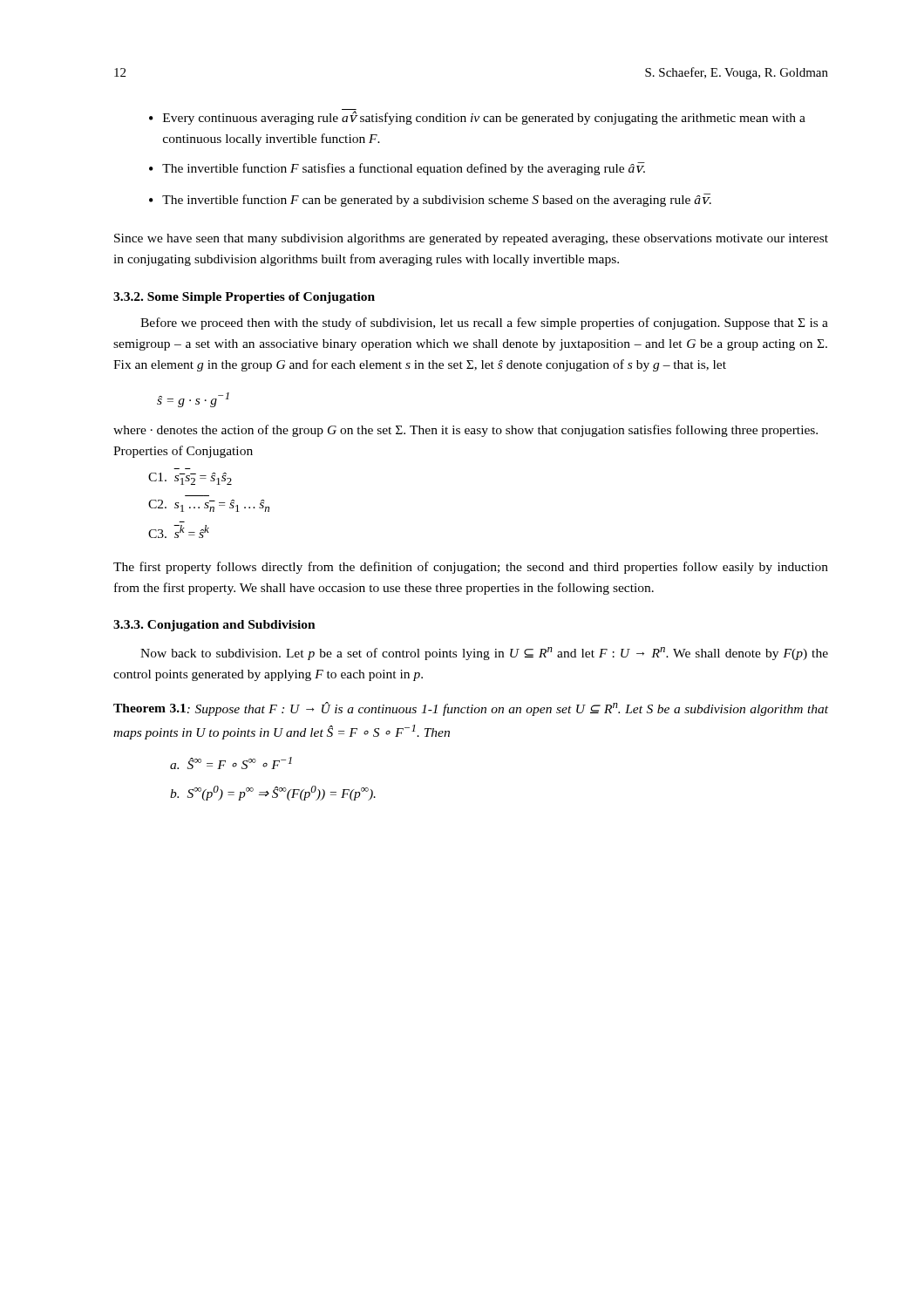Select the text block that reads "Before we proceed then with the"
The image size is (924, 1308).
[x=471, y=343]
